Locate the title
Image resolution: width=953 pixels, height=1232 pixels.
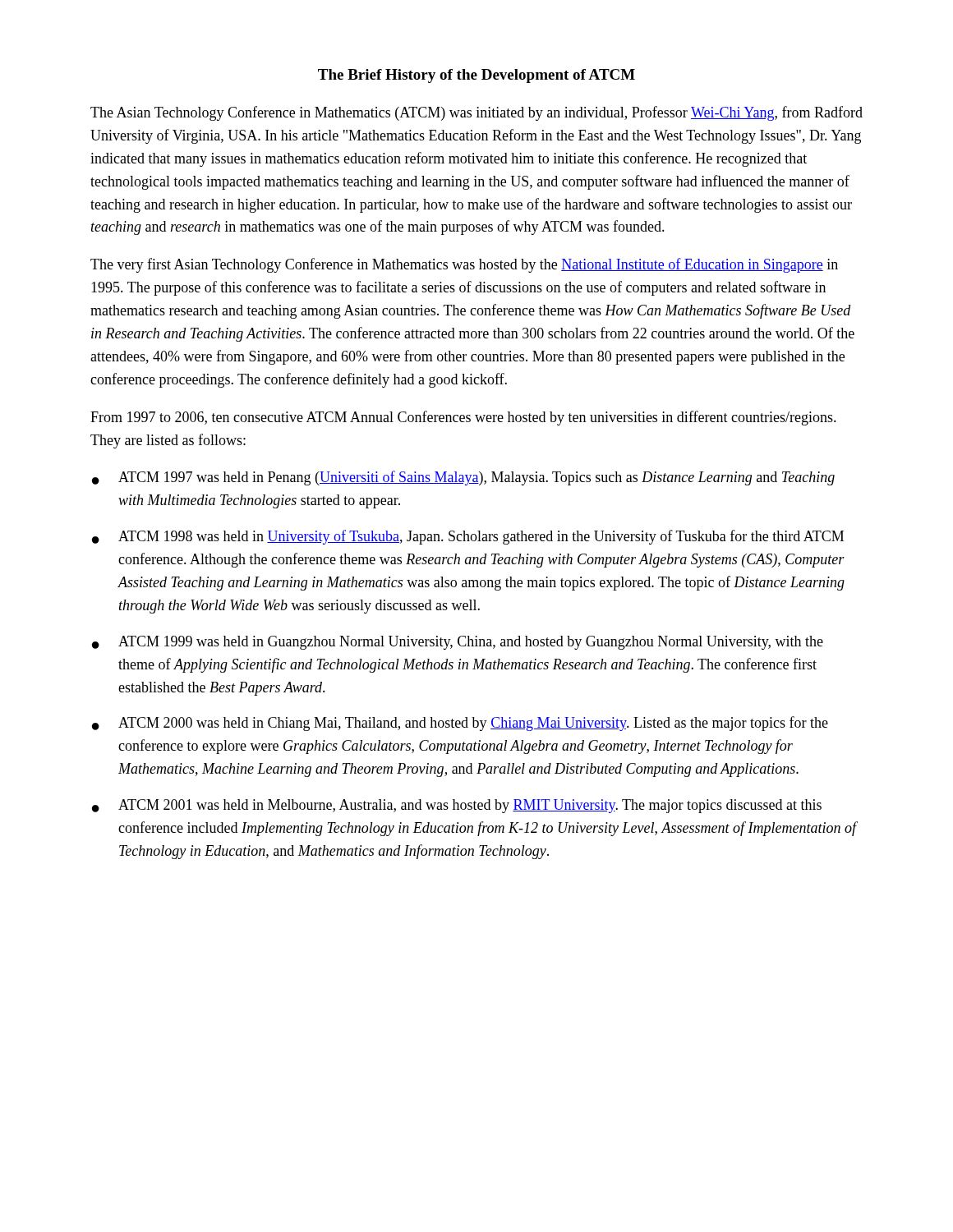pos(476,74)
